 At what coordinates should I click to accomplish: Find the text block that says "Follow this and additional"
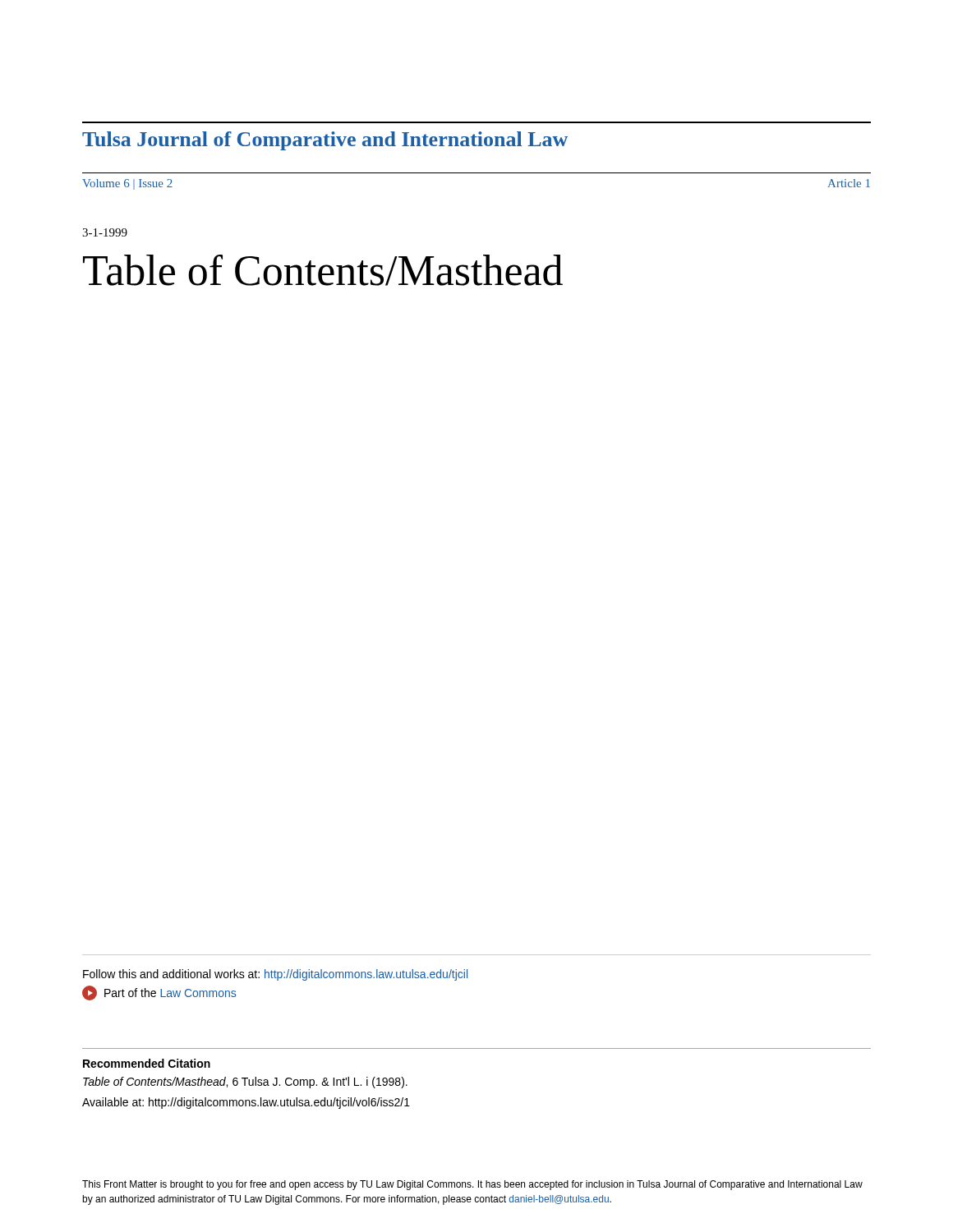pos(275,984)
